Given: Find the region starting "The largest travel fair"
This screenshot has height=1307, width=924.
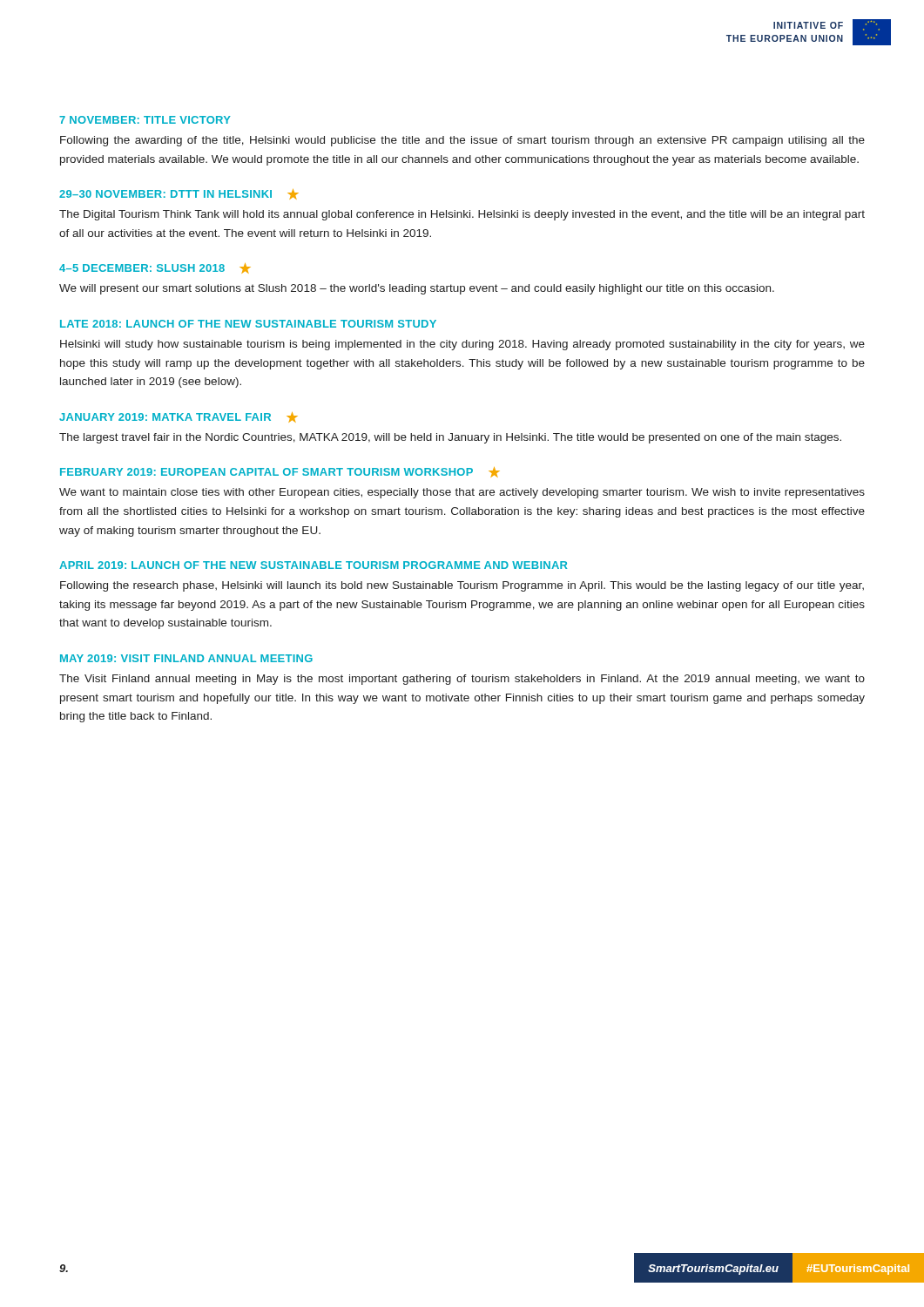Looking at the screenshot, I should pyautogui.click(x=451, y=437).
